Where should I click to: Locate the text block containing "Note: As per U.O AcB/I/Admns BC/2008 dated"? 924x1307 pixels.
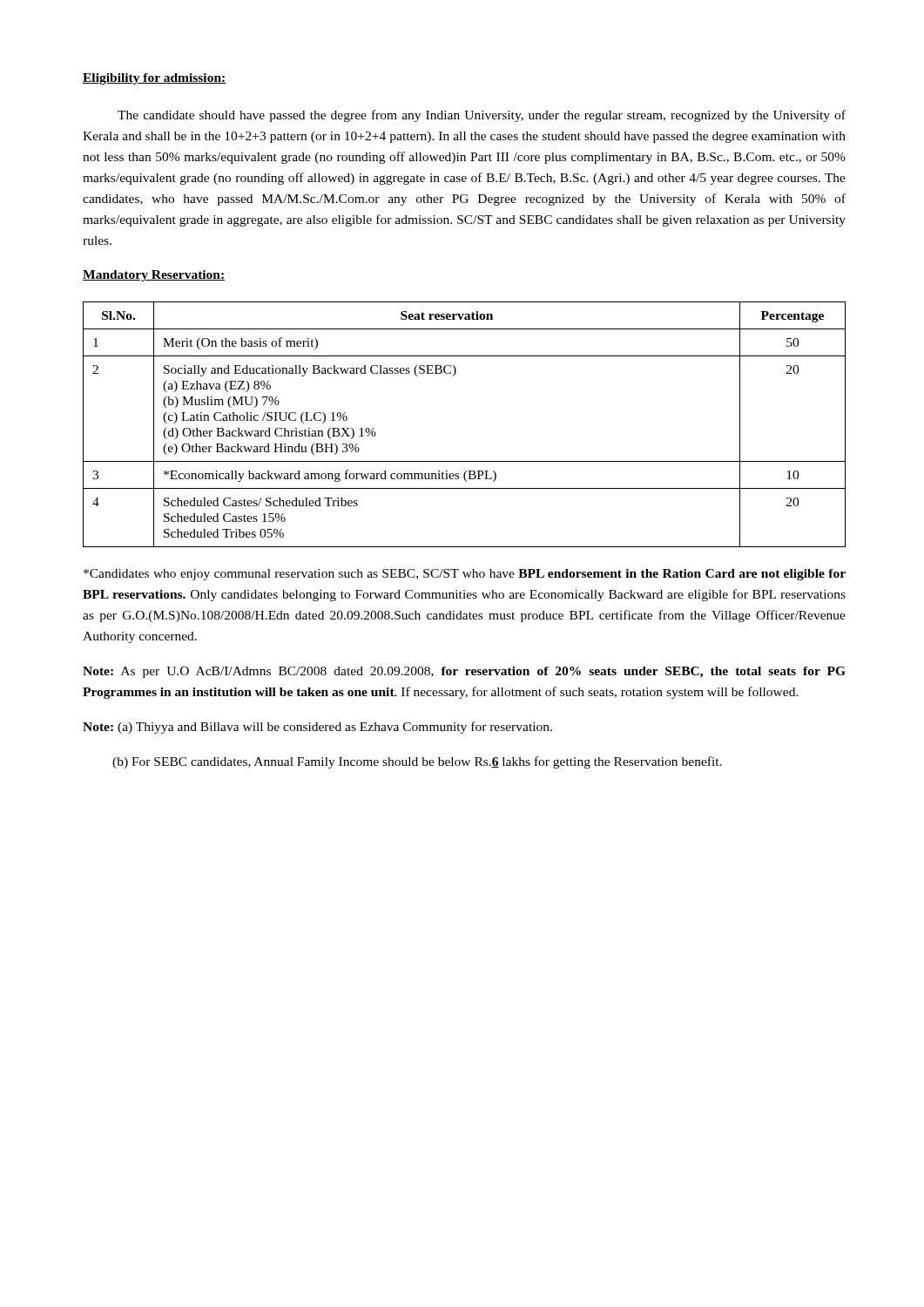click(464, 681)
